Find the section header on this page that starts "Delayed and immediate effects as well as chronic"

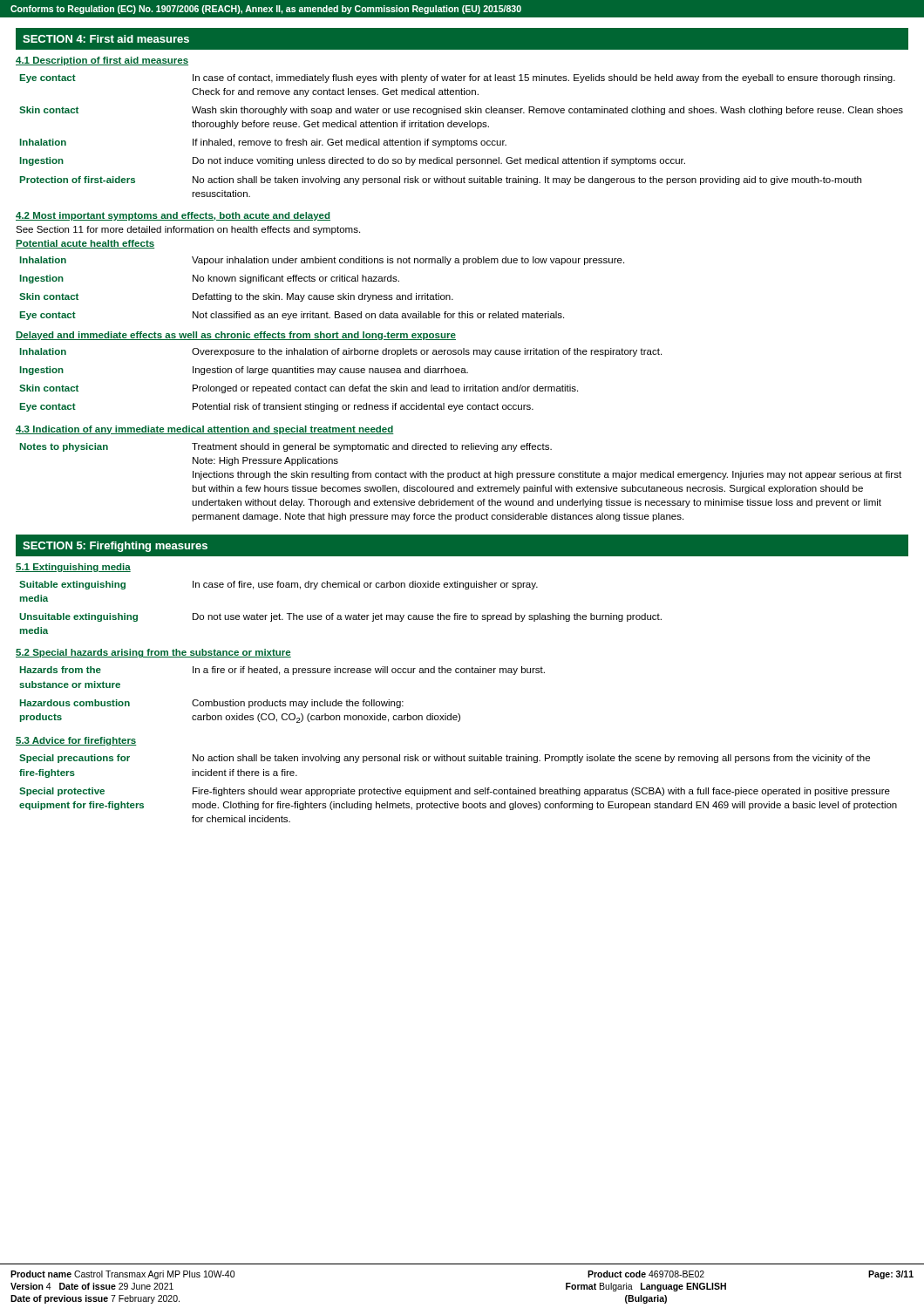(x=236, y=335)
